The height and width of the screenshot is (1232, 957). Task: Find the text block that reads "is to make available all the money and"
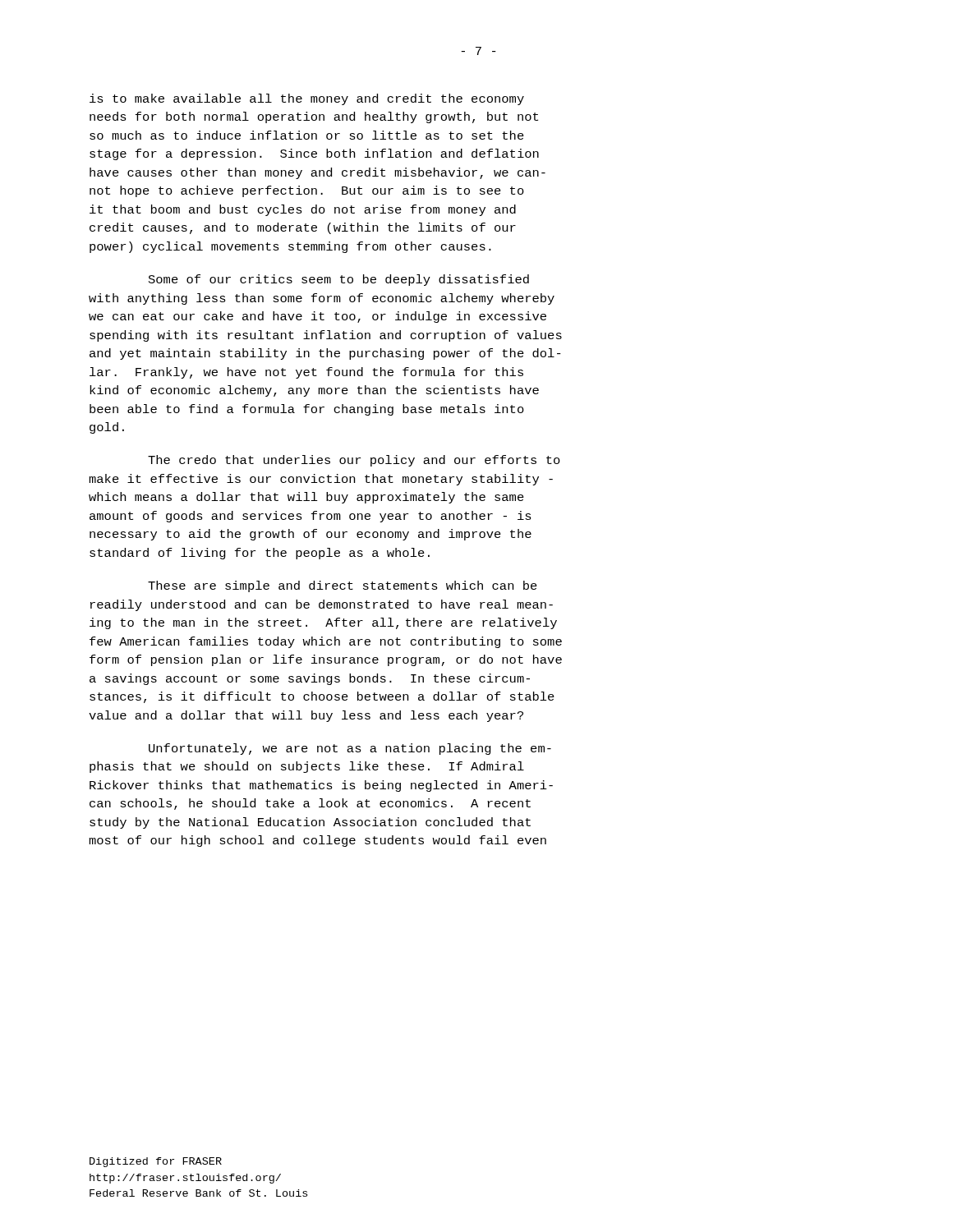[x=318, y=173]
